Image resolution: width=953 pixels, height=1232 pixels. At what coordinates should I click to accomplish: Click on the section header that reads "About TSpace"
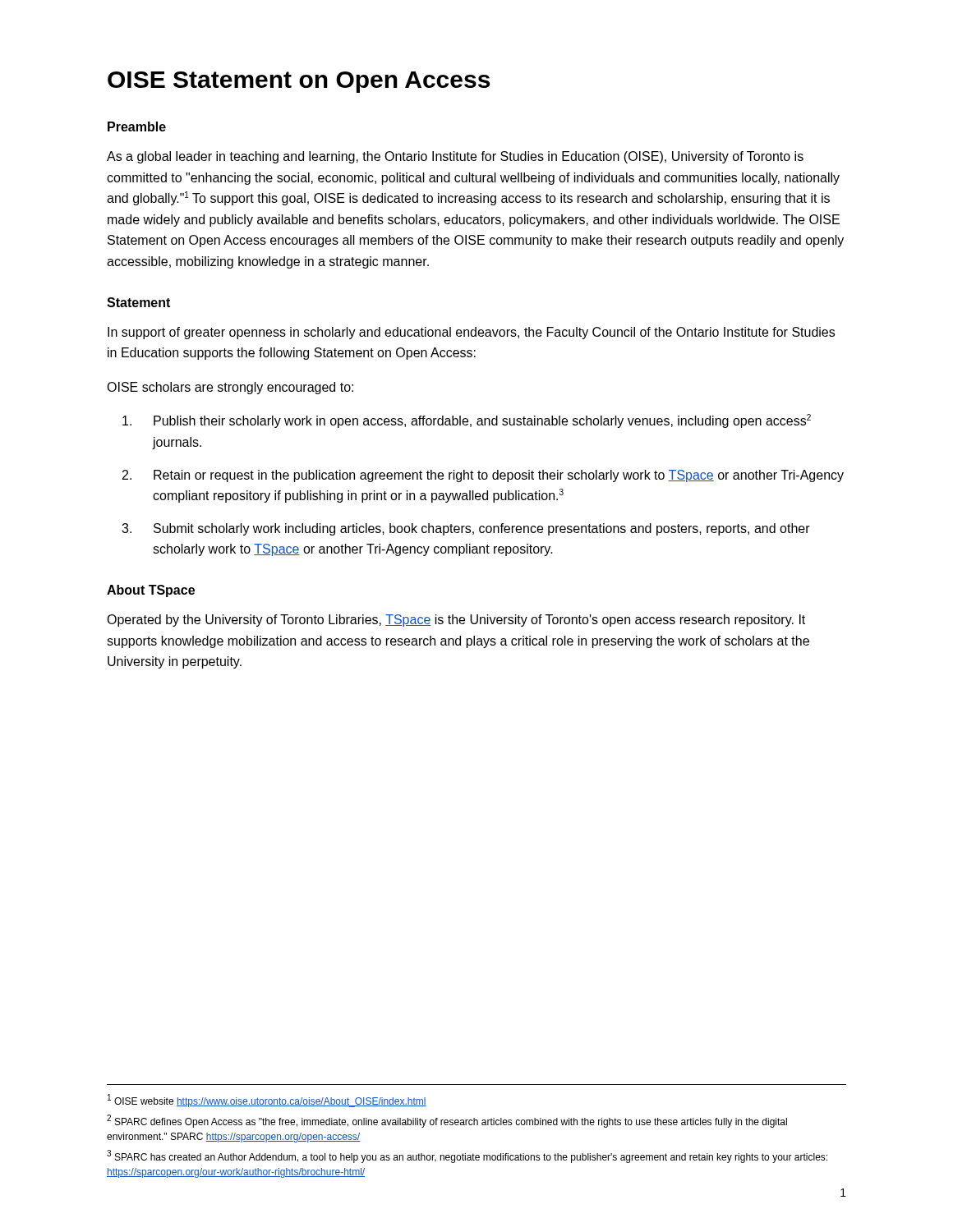tap(151, 590)
